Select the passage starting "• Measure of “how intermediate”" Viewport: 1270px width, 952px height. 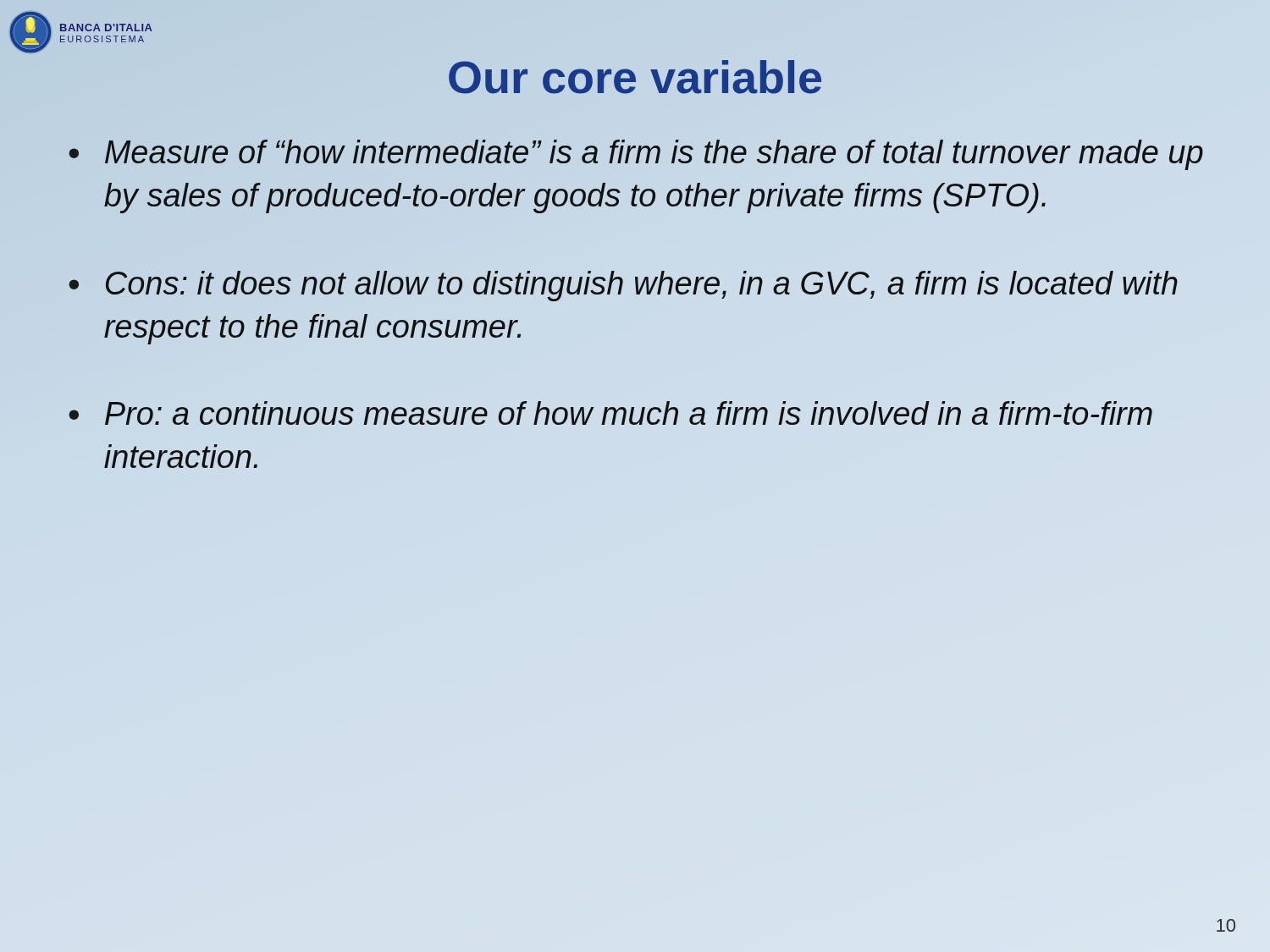tap(643, 175)
